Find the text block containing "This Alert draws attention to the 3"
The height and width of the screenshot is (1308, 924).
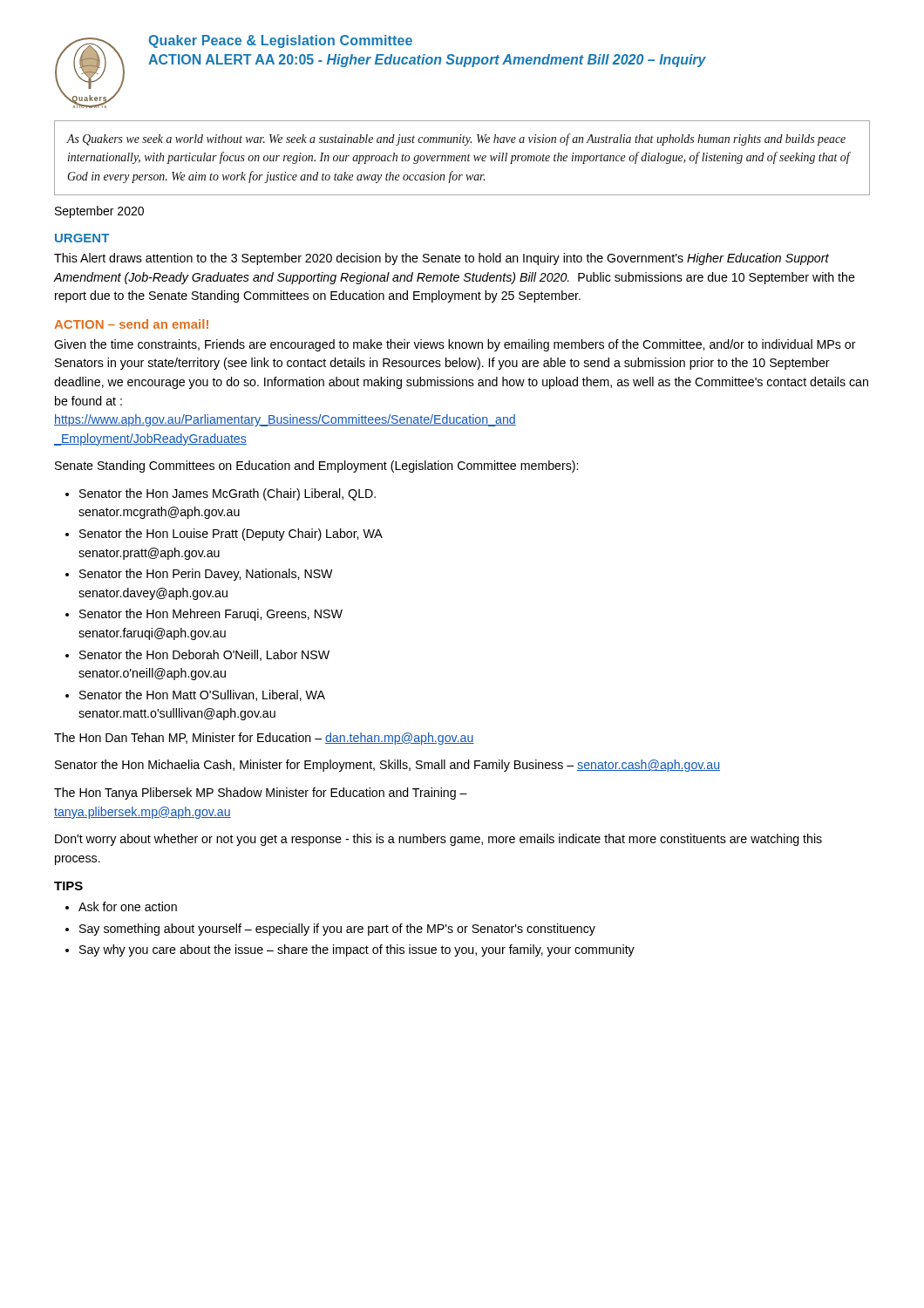(x=455, y=277)
